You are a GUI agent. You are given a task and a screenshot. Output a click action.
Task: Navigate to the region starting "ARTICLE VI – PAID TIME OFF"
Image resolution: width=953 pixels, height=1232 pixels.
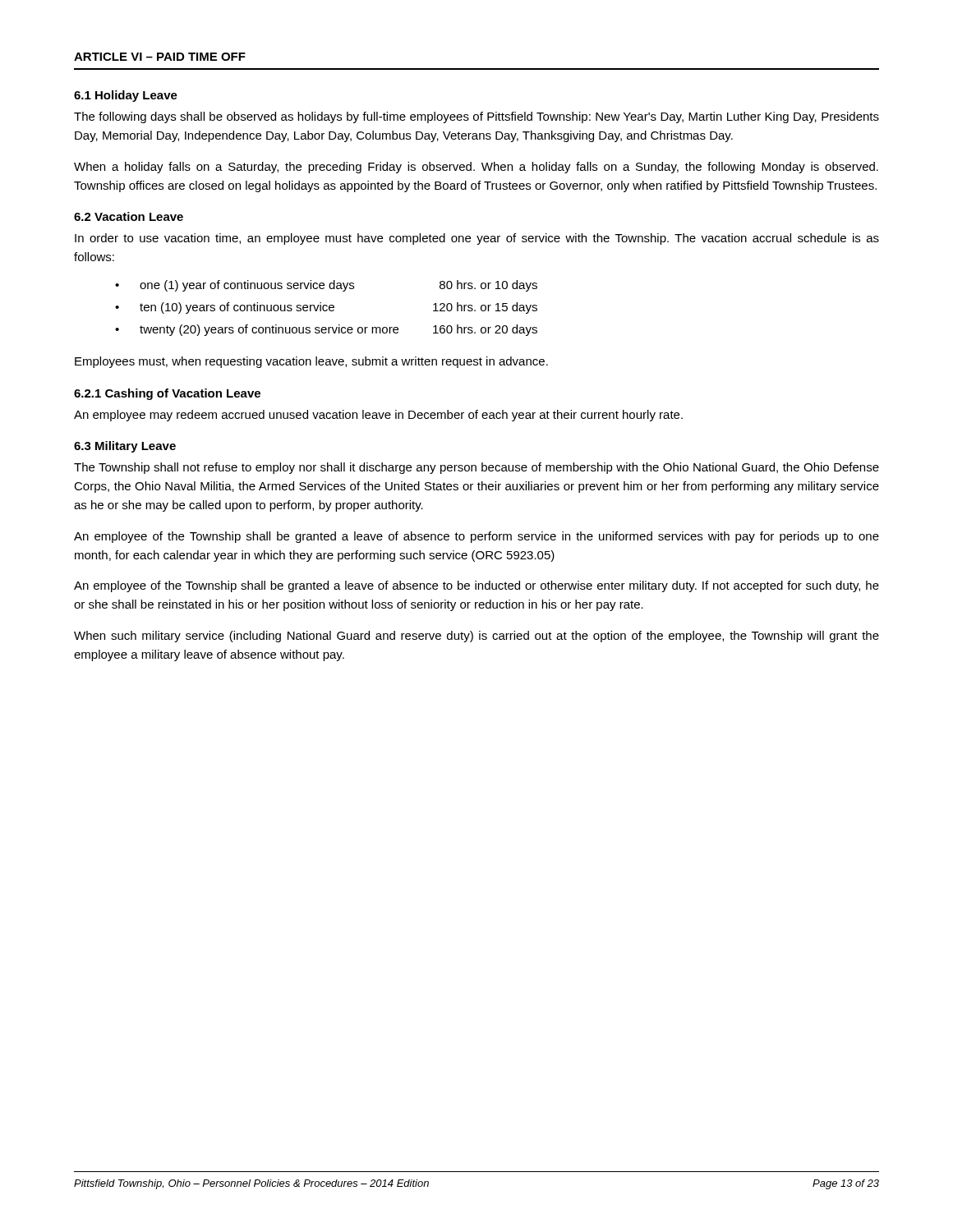tap(160, 56)
